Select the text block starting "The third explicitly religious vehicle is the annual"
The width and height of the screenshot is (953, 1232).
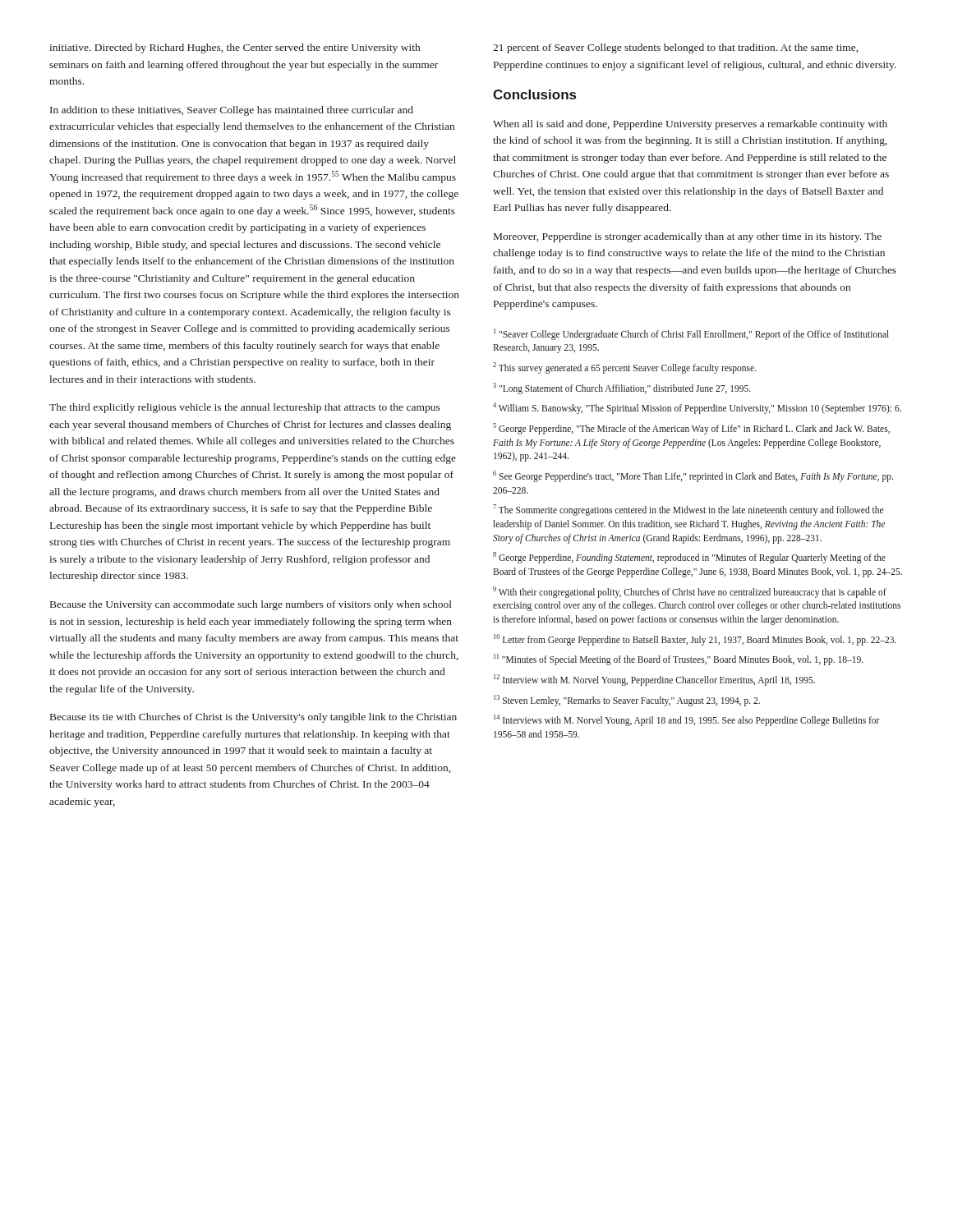click(255, 492)
